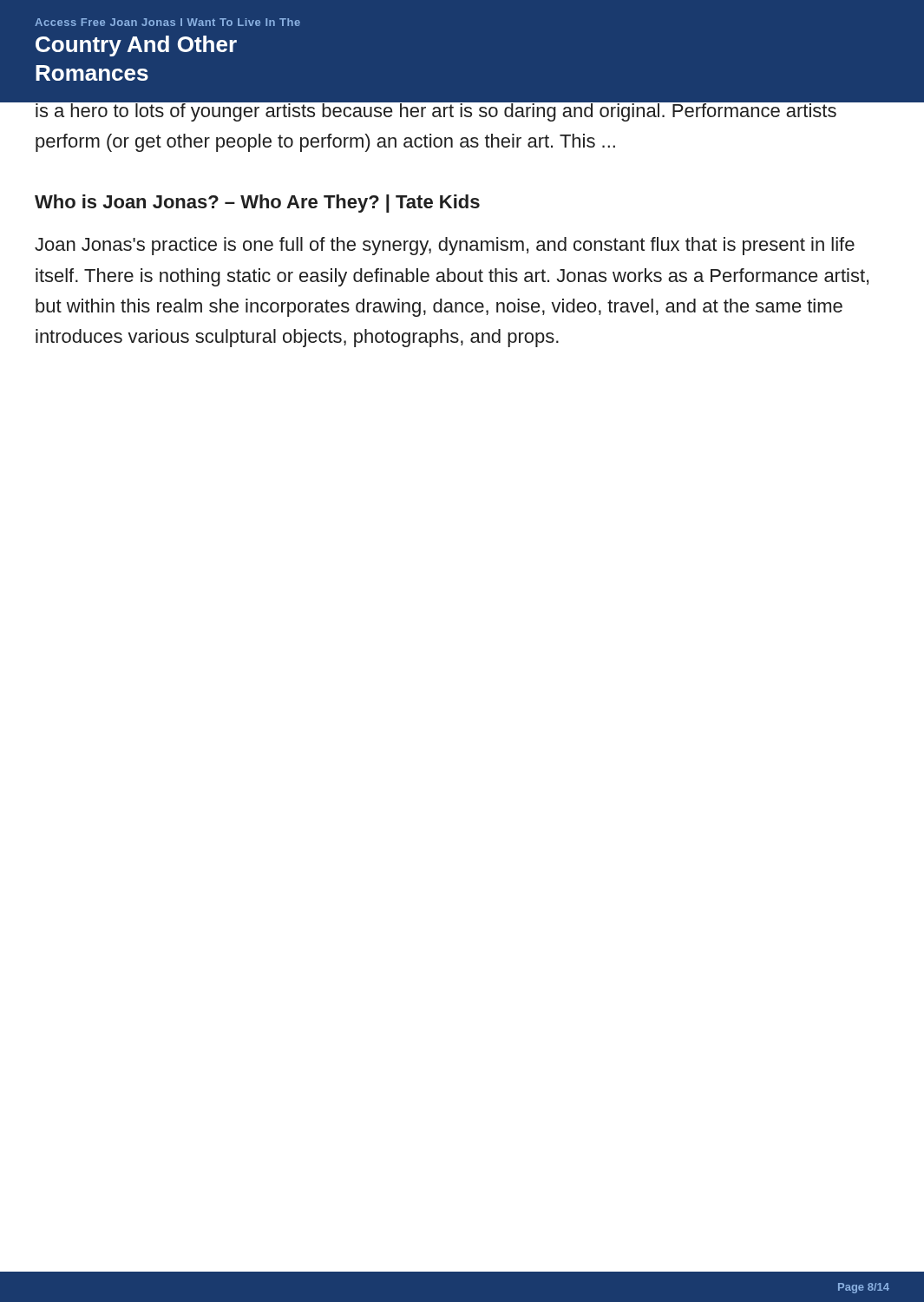Where is the section header that starts "Who is Joan Jonas? – Who Are They?"?
Screen dimensions: 1302x924
click(257, 202)
